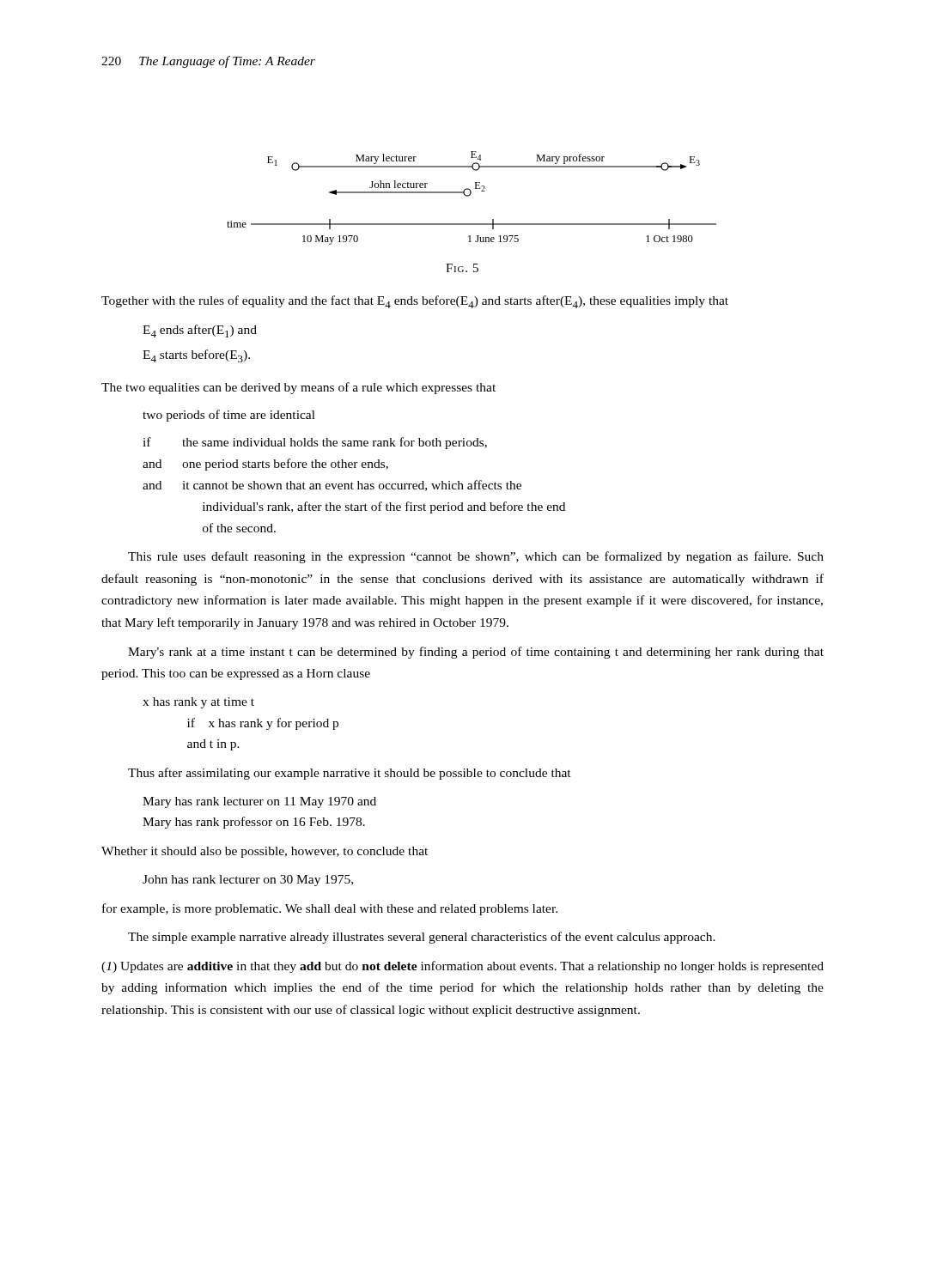Point to the block starting "if the same individual holds"

483,443
